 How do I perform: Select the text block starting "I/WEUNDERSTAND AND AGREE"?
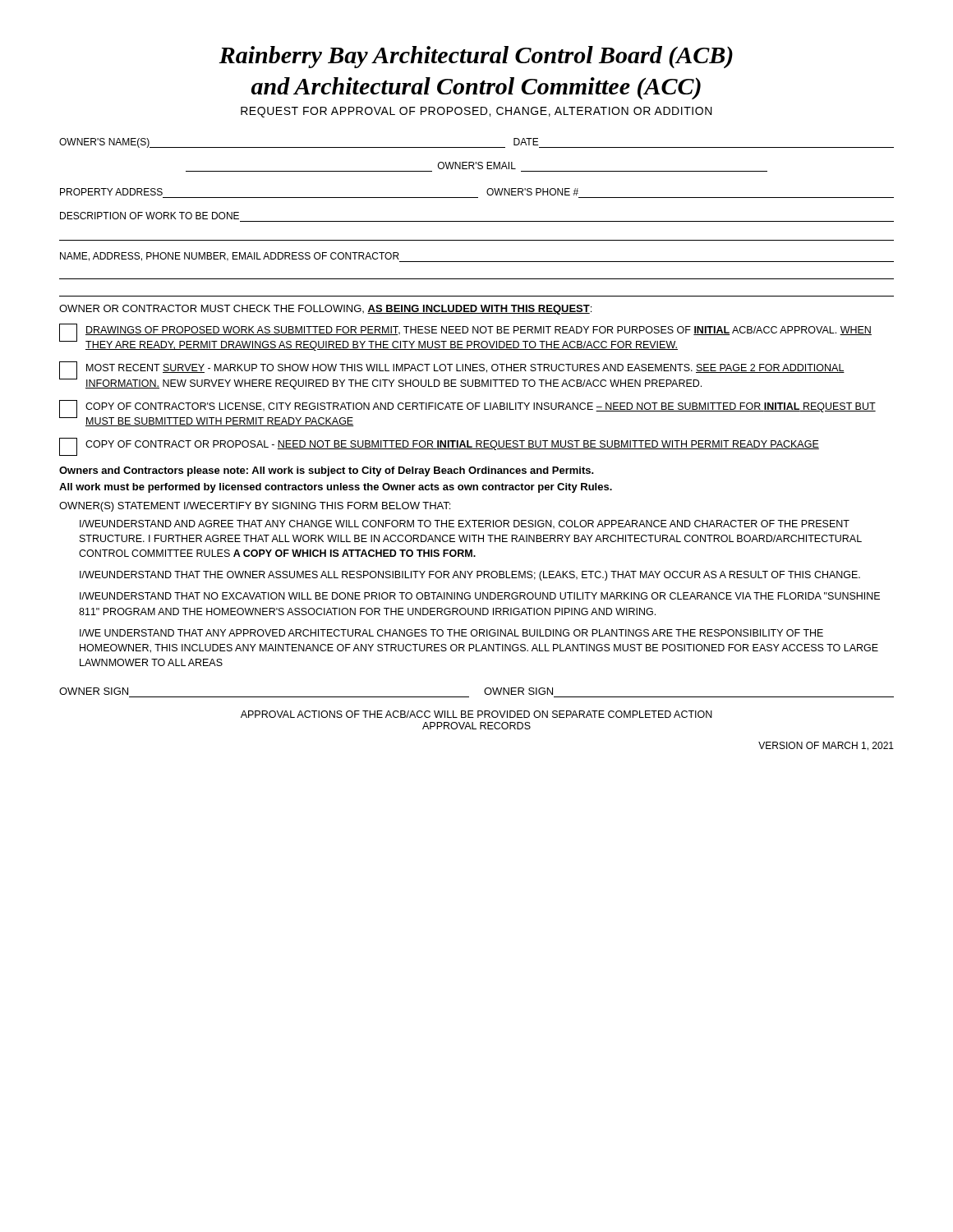[470, 539]
